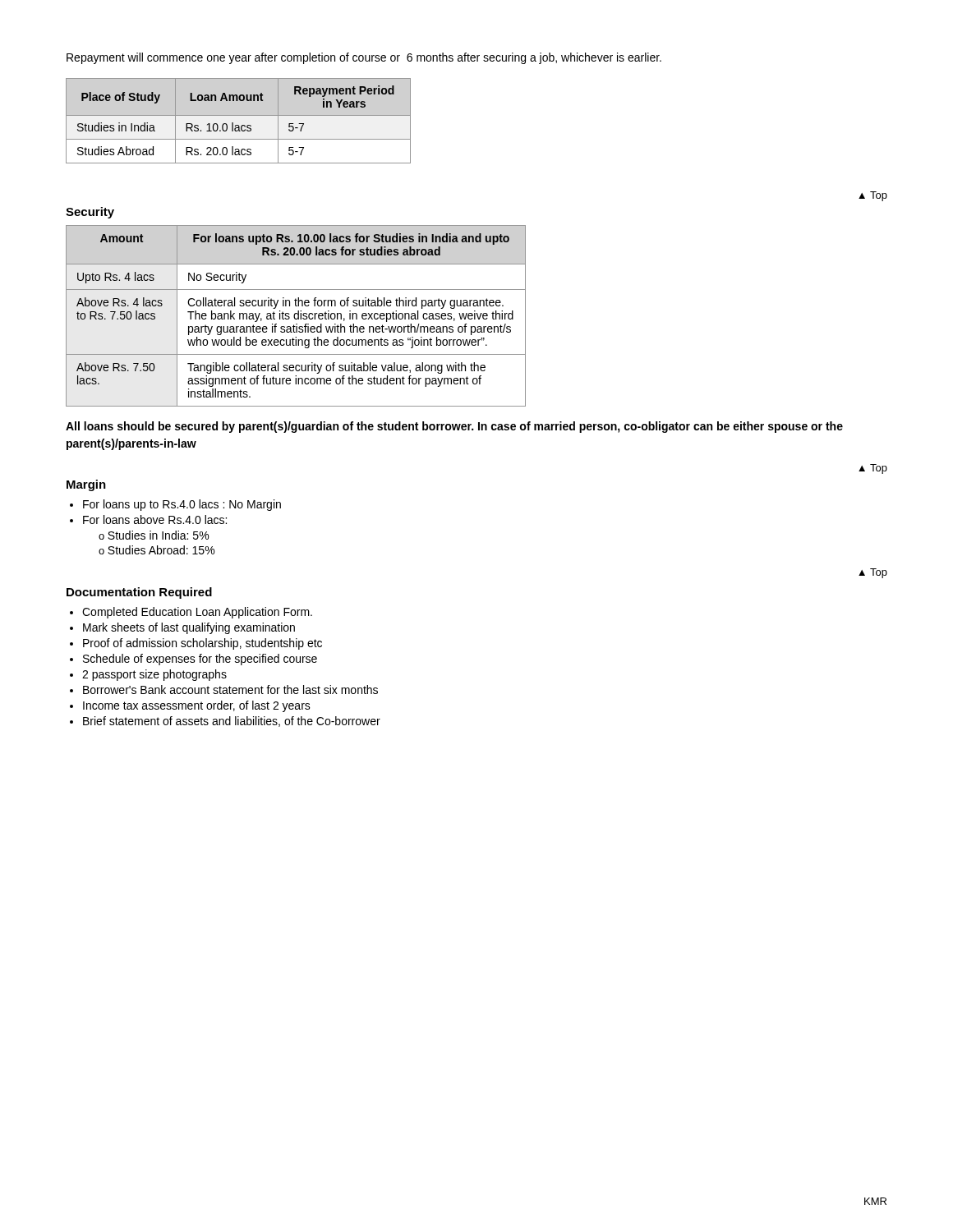Screen dimensions: 1232x953
Task: Locate the passage starting "For loans up"
Action: coord(182,504)
